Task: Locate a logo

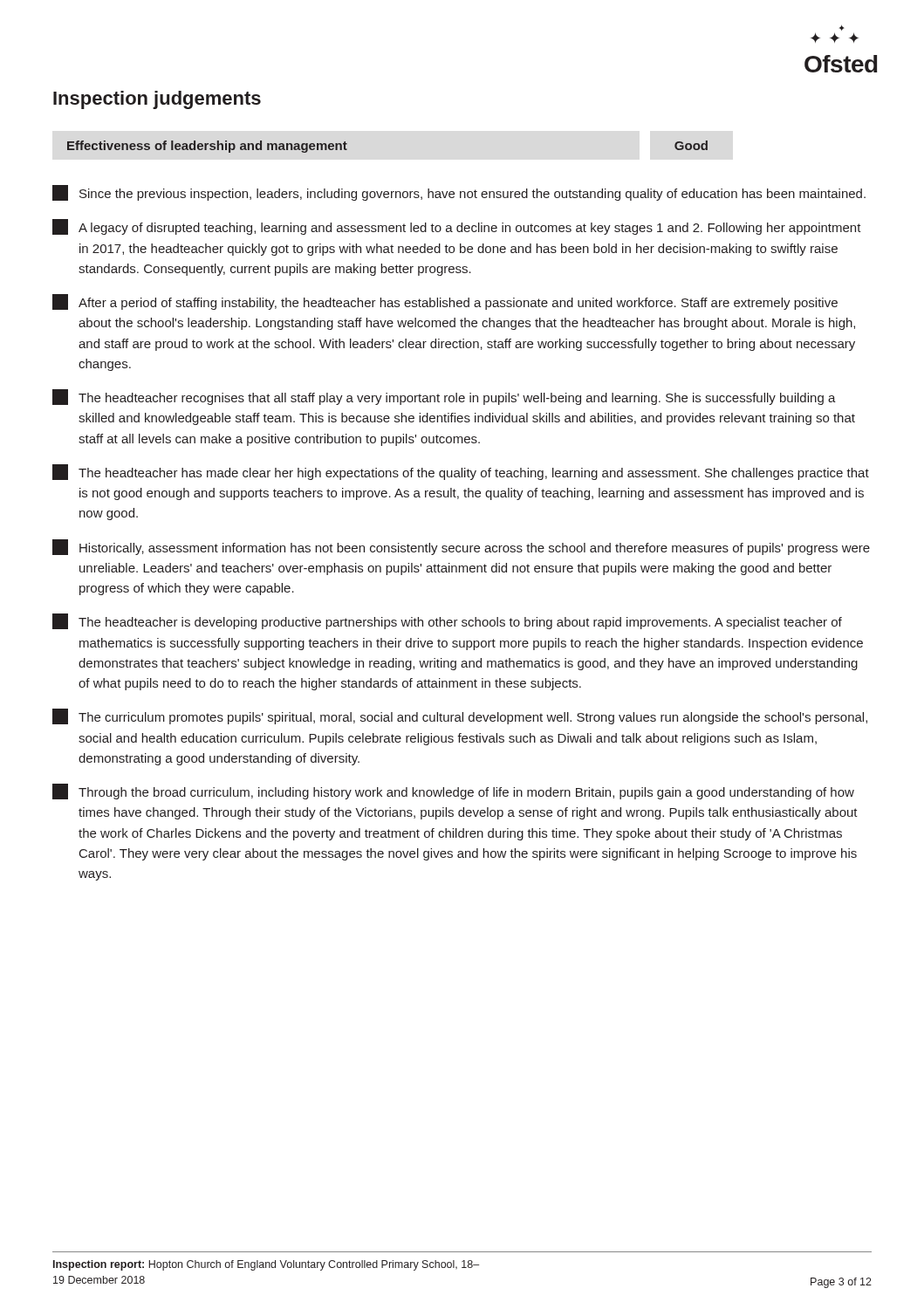Action: [x=843, y=57]
